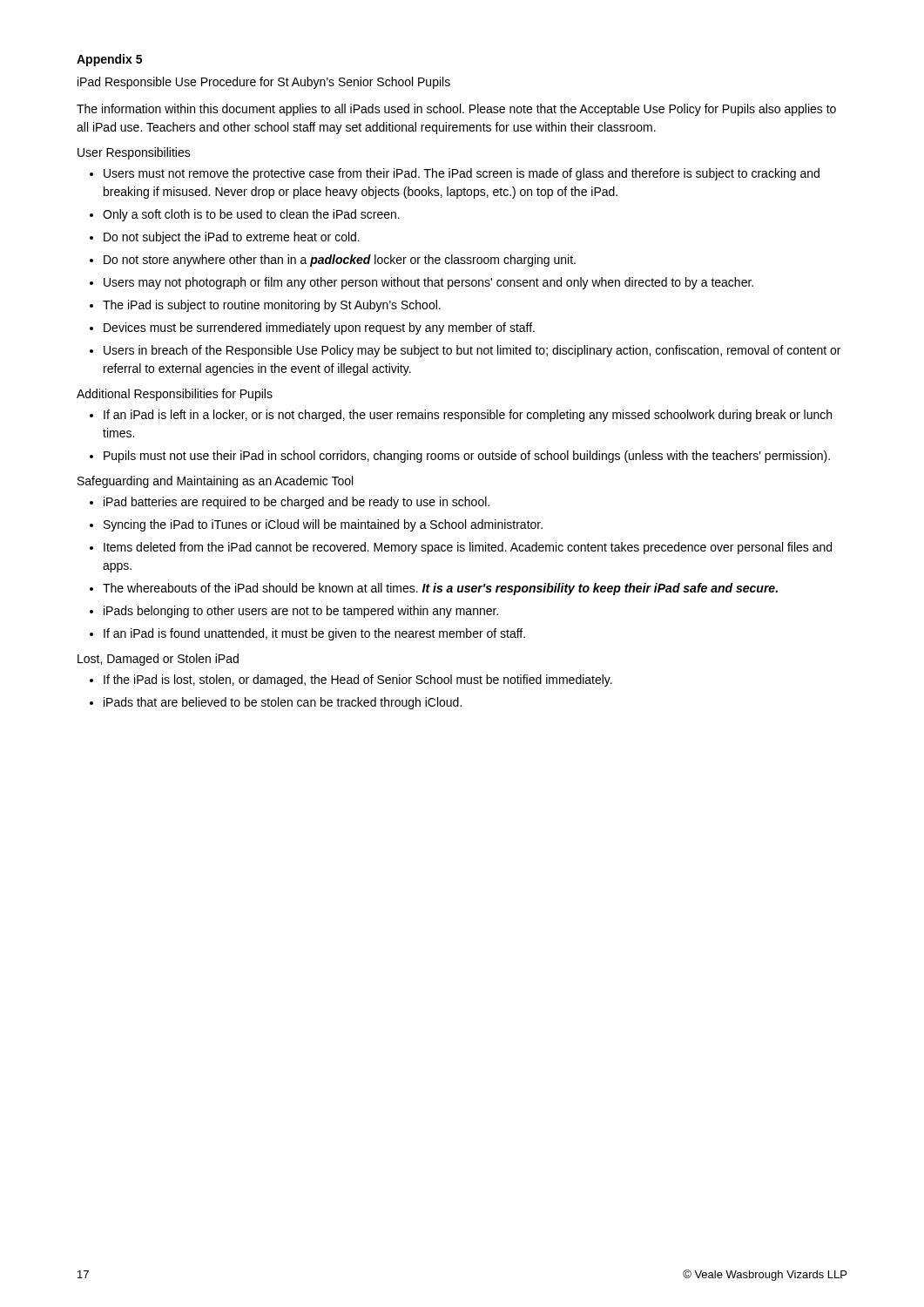
Task: Navigate to the text block starting "User Responsibilities"
Action: (134, 152)
